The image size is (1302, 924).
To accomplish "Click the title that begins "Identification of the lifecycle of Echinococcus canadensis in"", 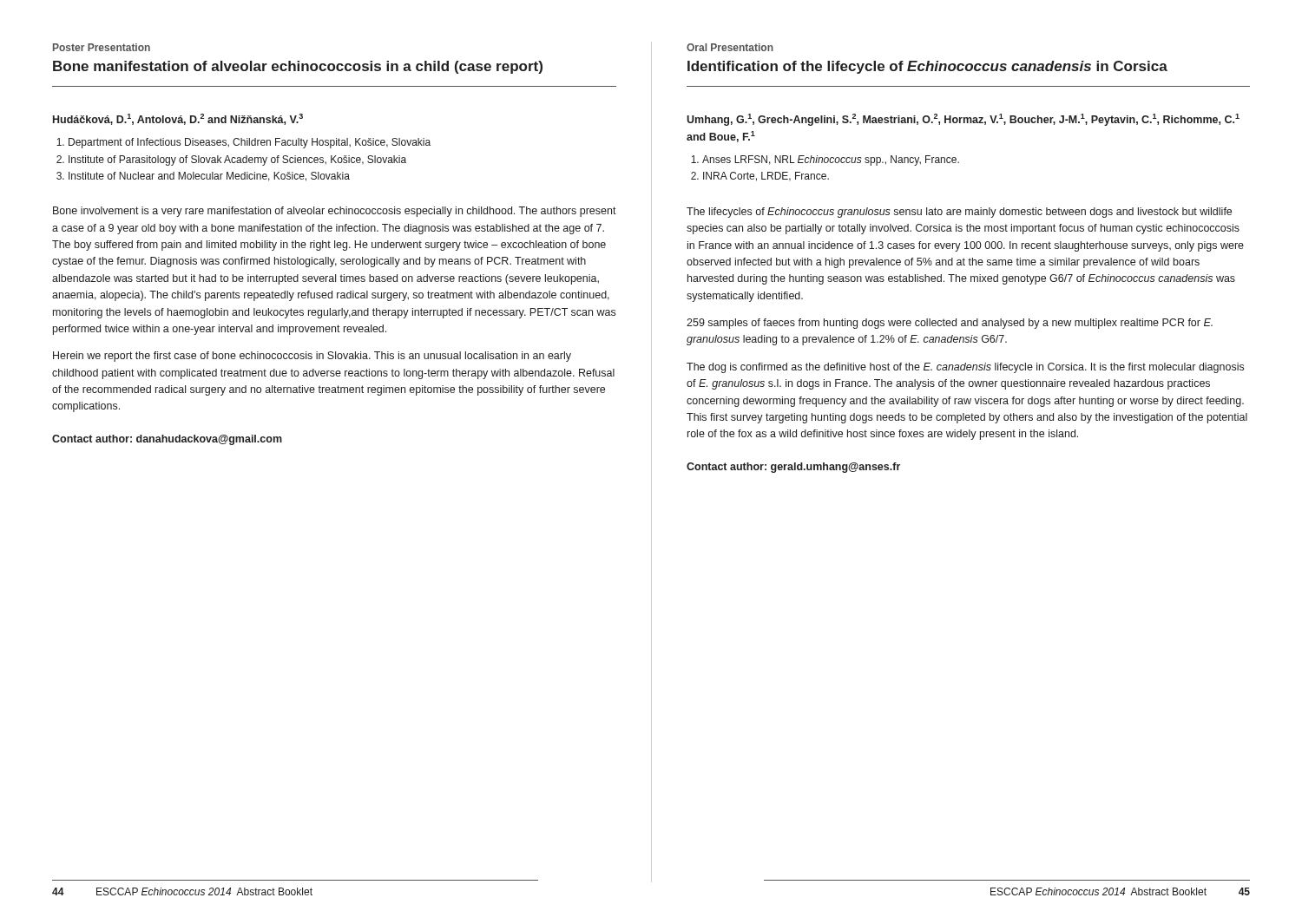I will (x=927, y=66).
